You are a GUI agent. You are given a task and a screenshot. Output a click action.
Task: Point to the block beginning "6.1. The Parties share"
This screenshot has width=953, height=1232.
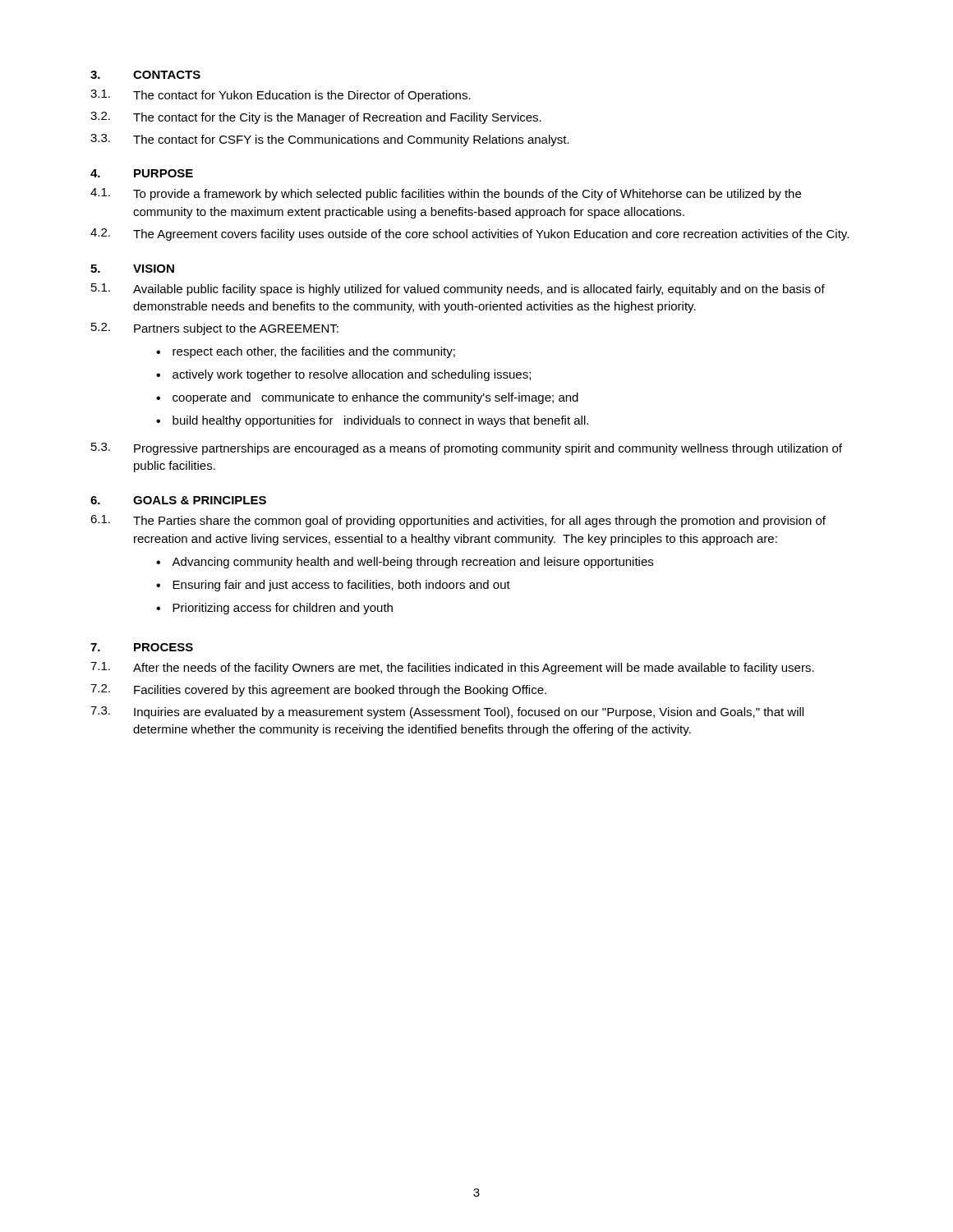pos(476,567)
